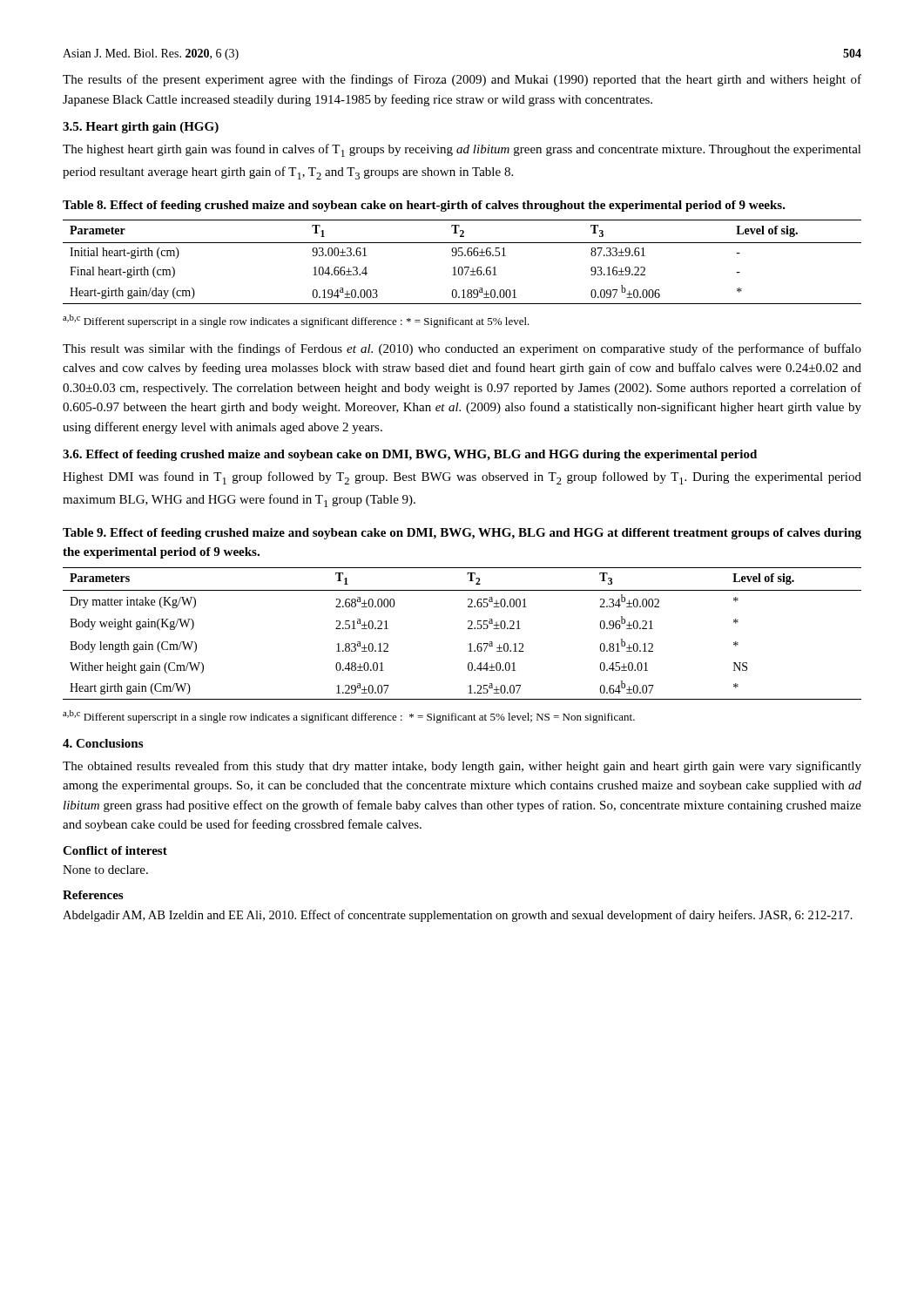Click on the text block that reads "This result was"
Viewport: 924px width, 1307px height.
(462, 388)
